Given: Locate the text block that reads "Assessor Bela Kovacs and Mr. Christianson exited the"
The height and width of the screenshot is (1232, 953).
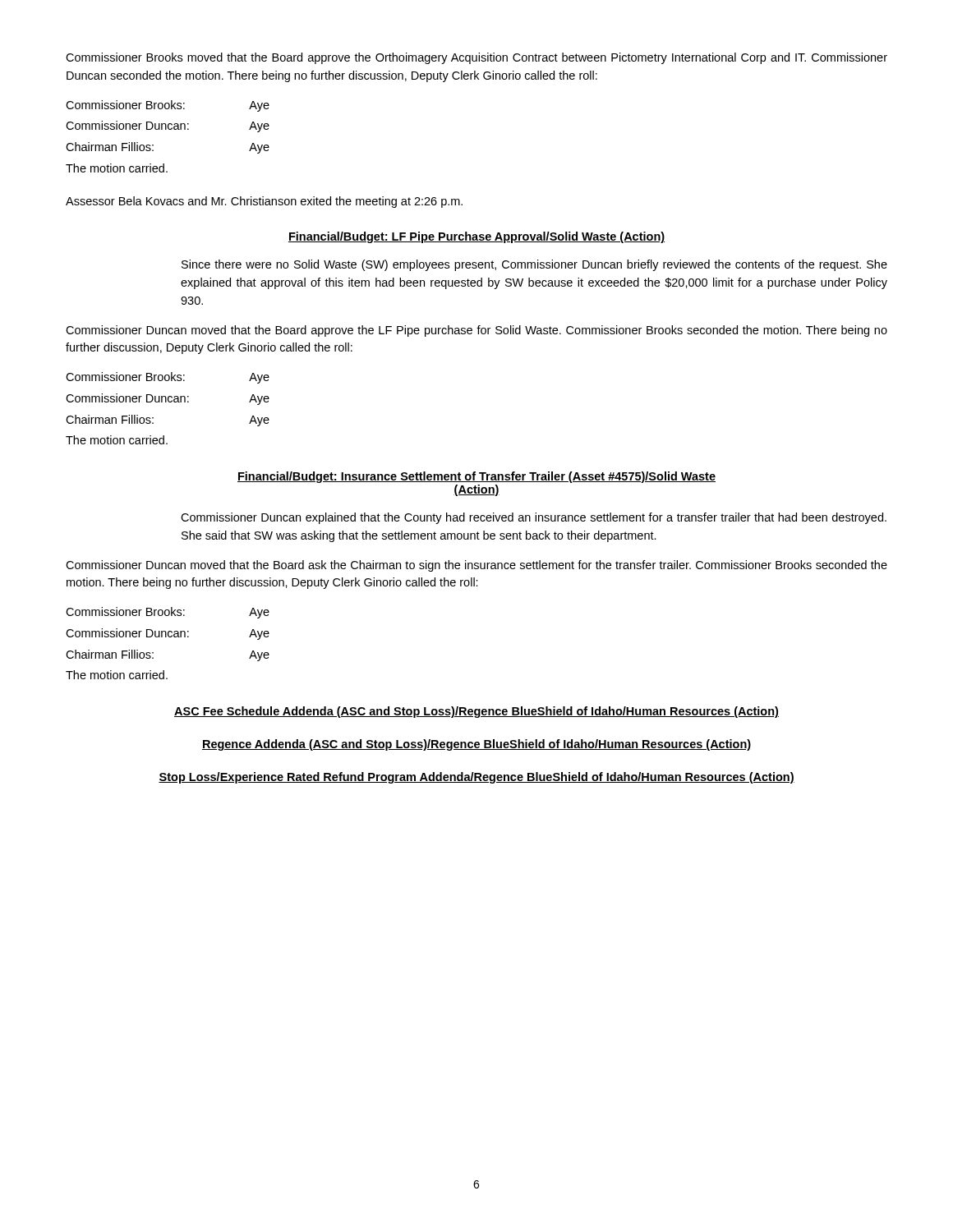Looking at the screenshot, I should point(265,201).
